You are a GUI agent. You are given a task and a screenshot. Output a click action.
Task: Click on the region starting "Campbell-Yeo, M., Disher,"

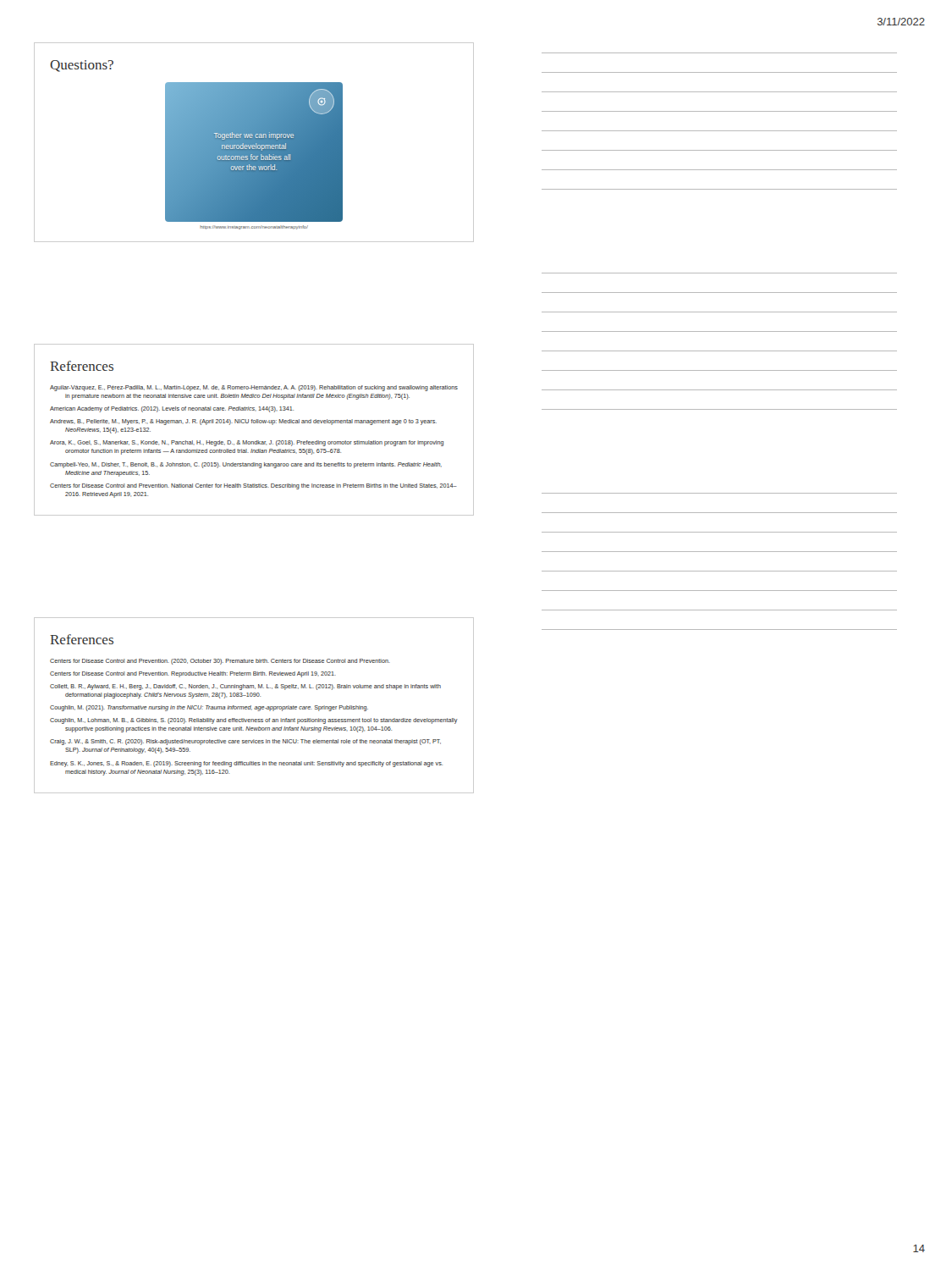tap(246, 468)
